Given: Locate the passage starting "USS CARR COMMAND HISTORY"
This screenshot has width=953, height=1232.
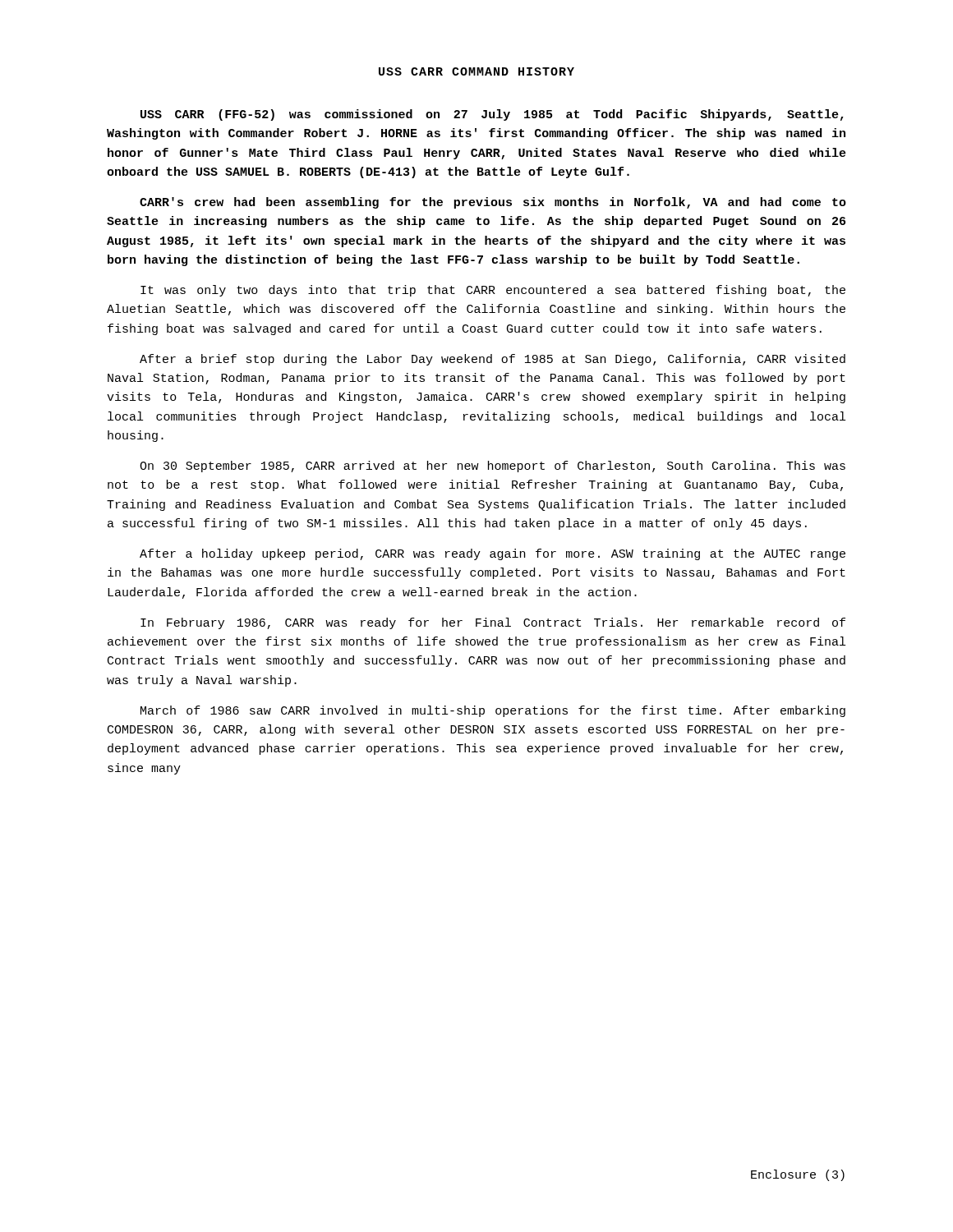Looking at the screenshot, I should click(476, 73).
